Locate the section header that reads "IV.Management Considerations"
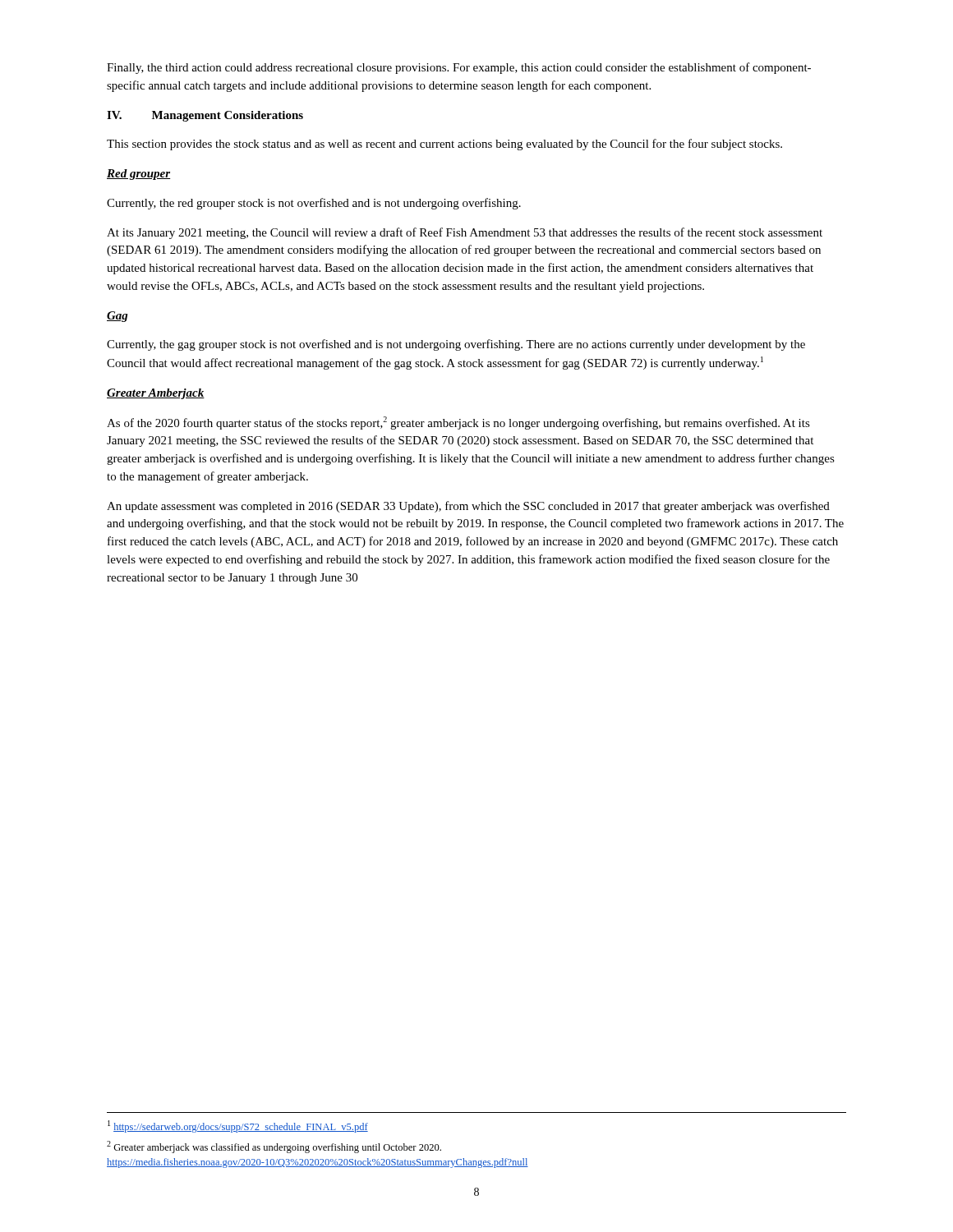953x1232 pixels. (205, 116)
